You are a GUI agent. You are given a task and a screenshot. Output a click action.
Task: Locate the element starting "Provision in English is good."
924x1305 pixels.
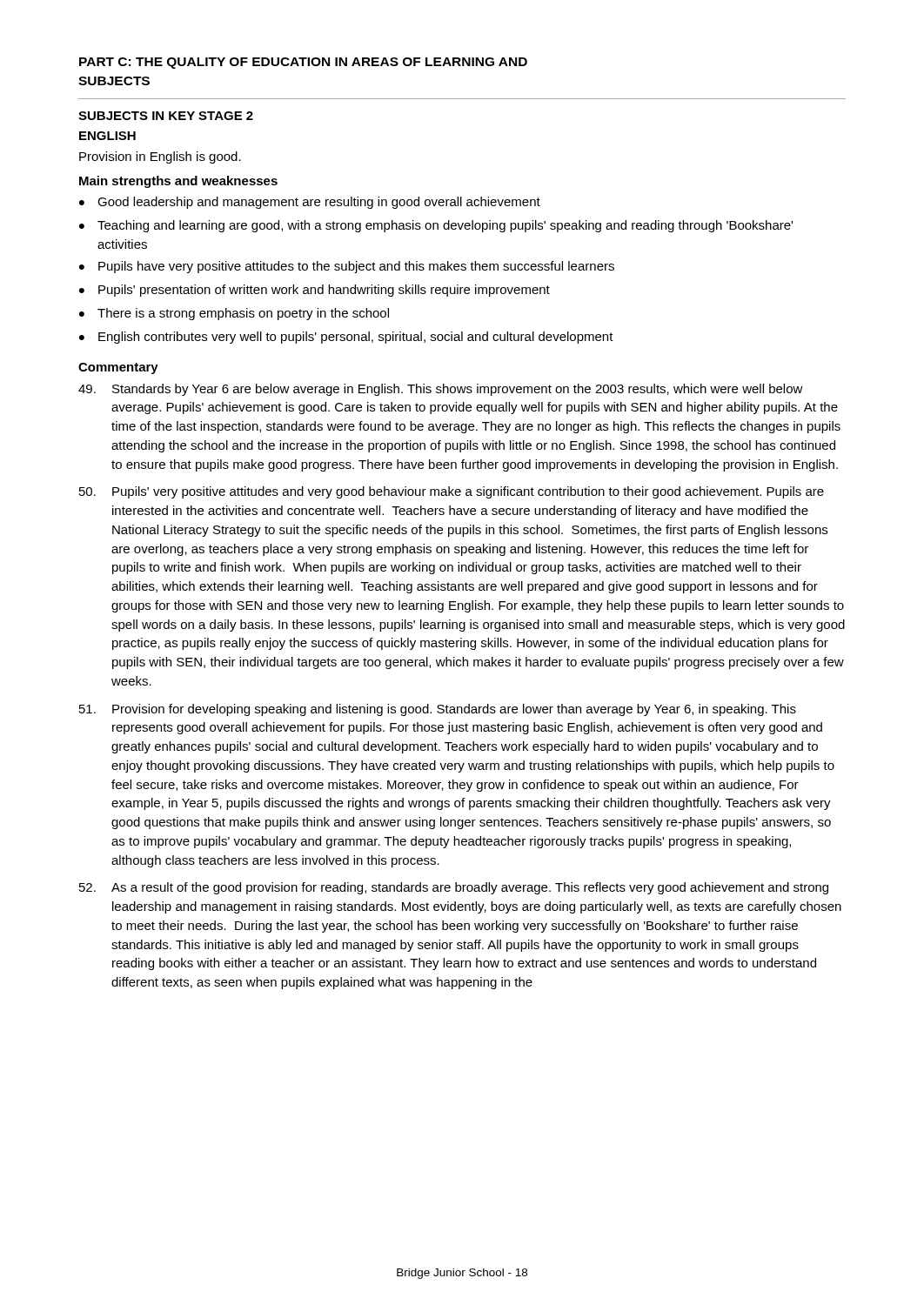click(160, 156)
